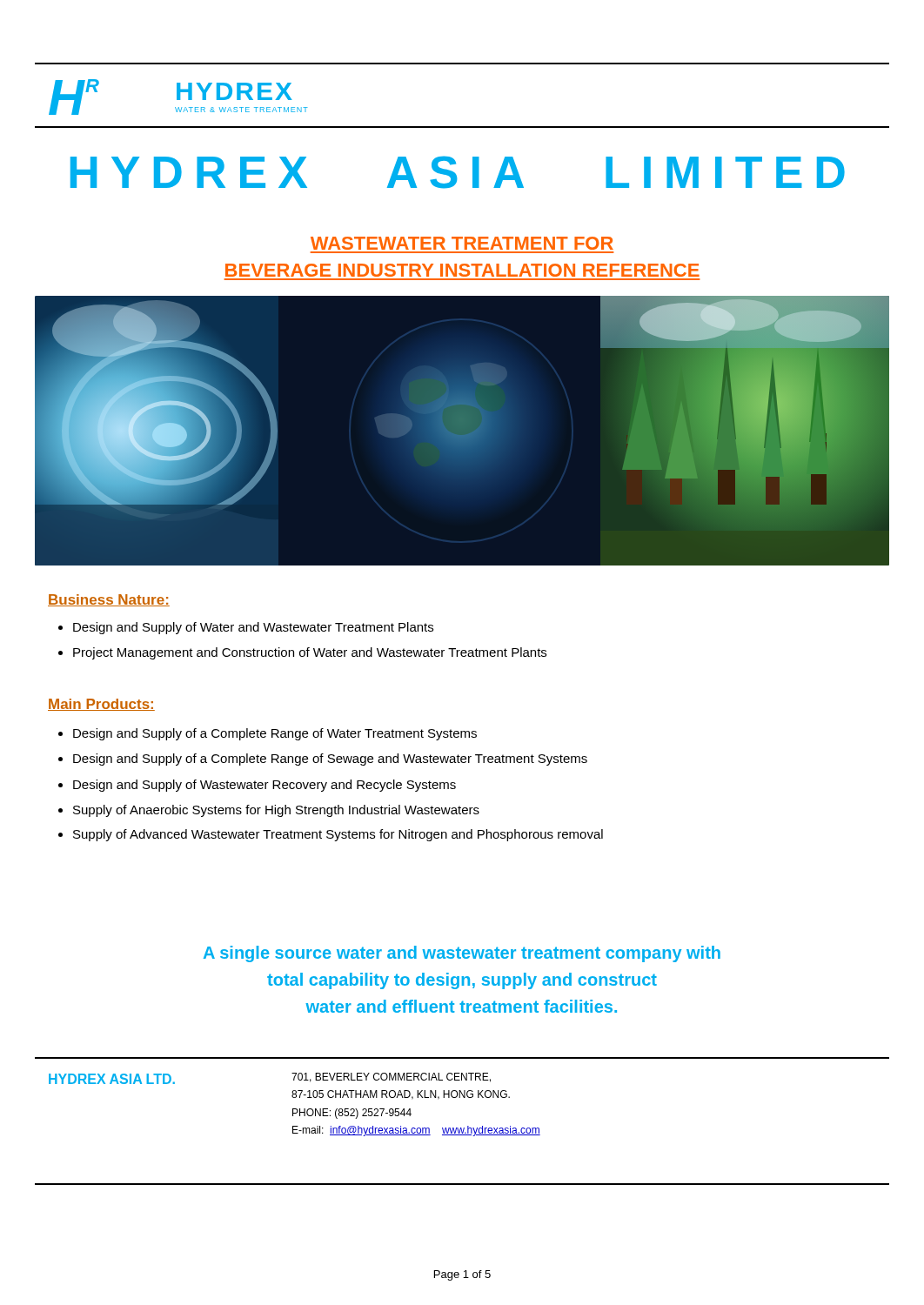Navigate to the element starting "Main Products:"

[x=101, y=704]
